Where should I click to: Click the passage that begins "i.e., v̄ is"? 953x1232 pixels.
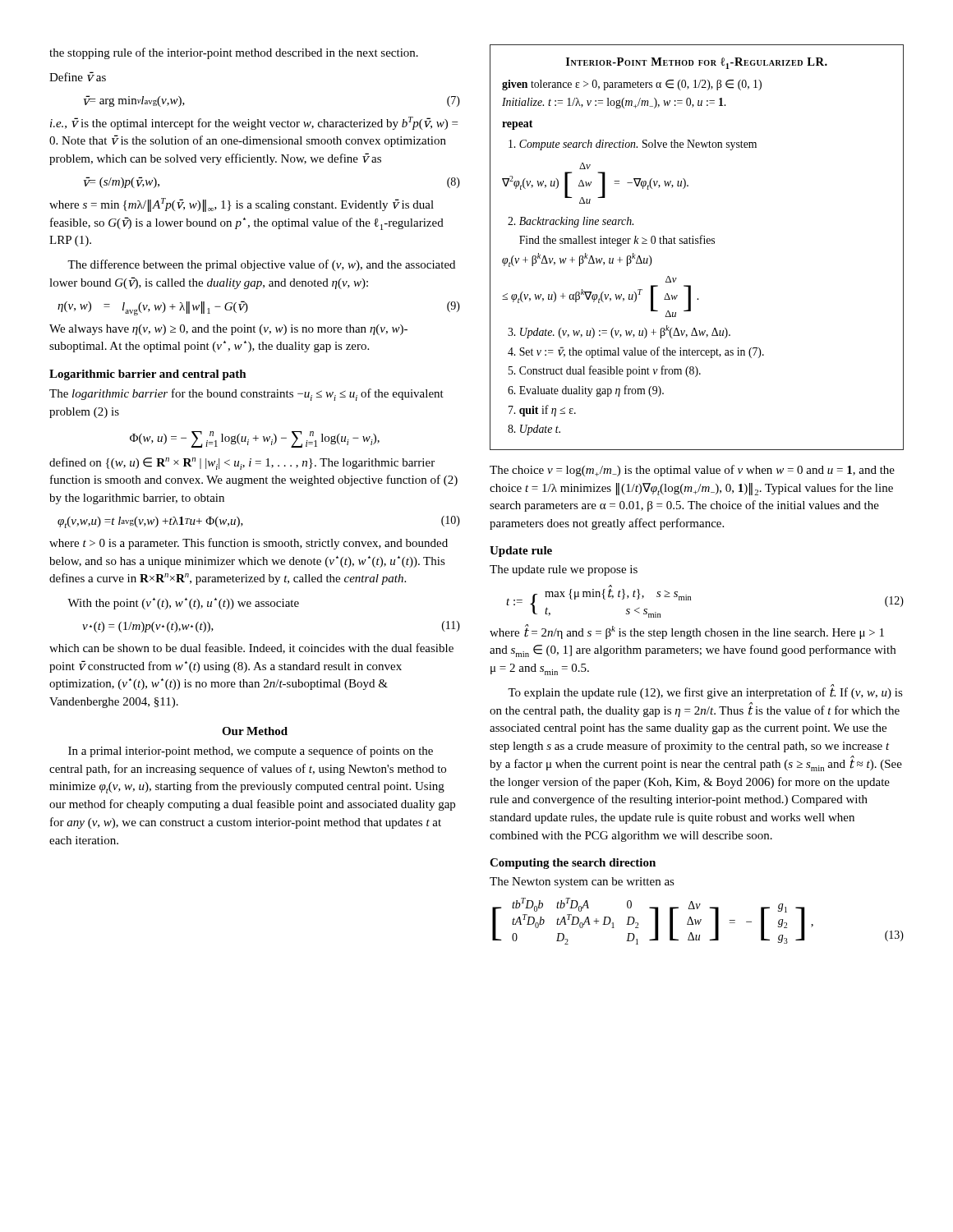[x=255, y=141]
